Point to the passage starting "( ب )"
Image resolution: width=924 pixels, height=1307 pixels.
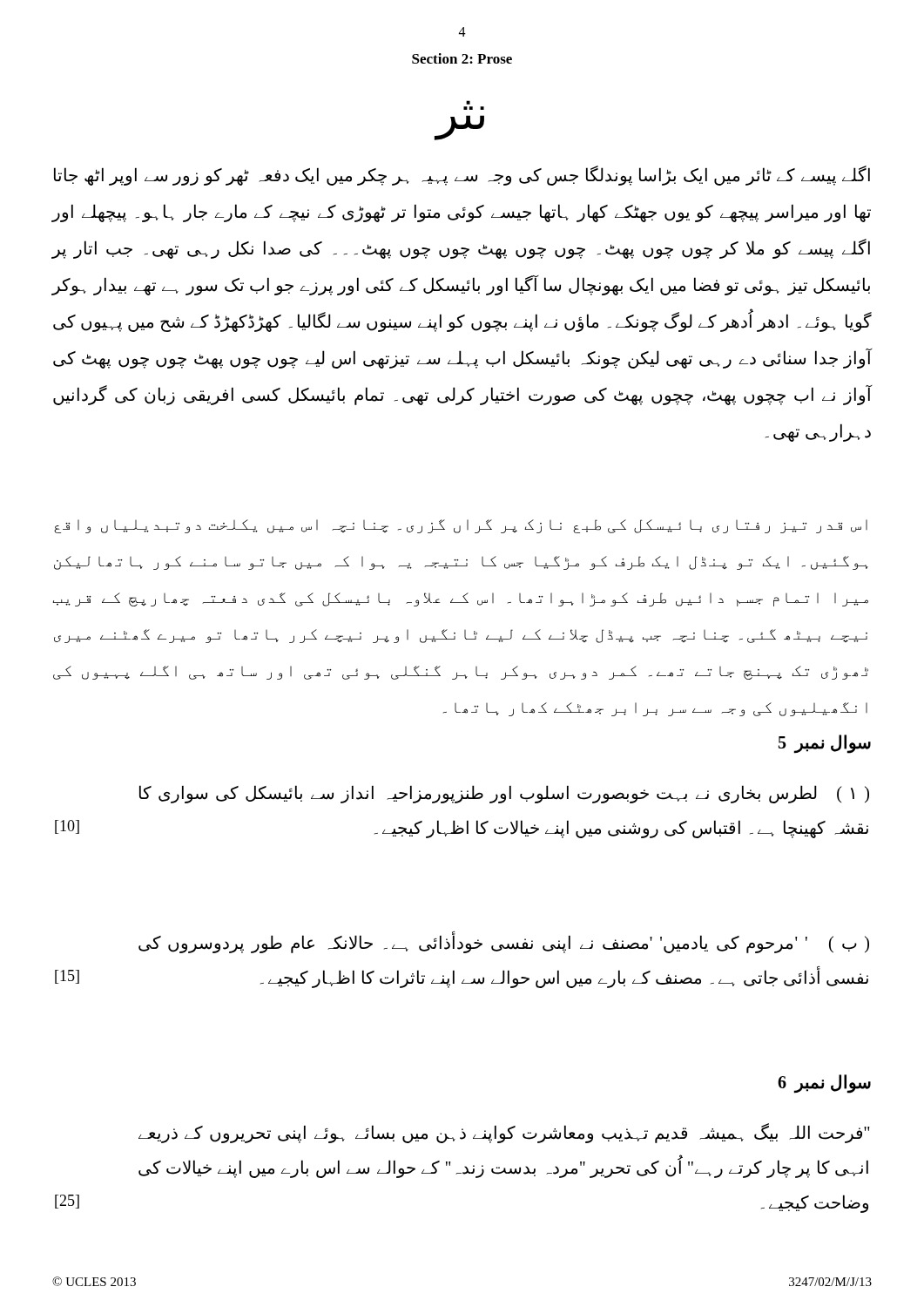(x=462, y=960)
